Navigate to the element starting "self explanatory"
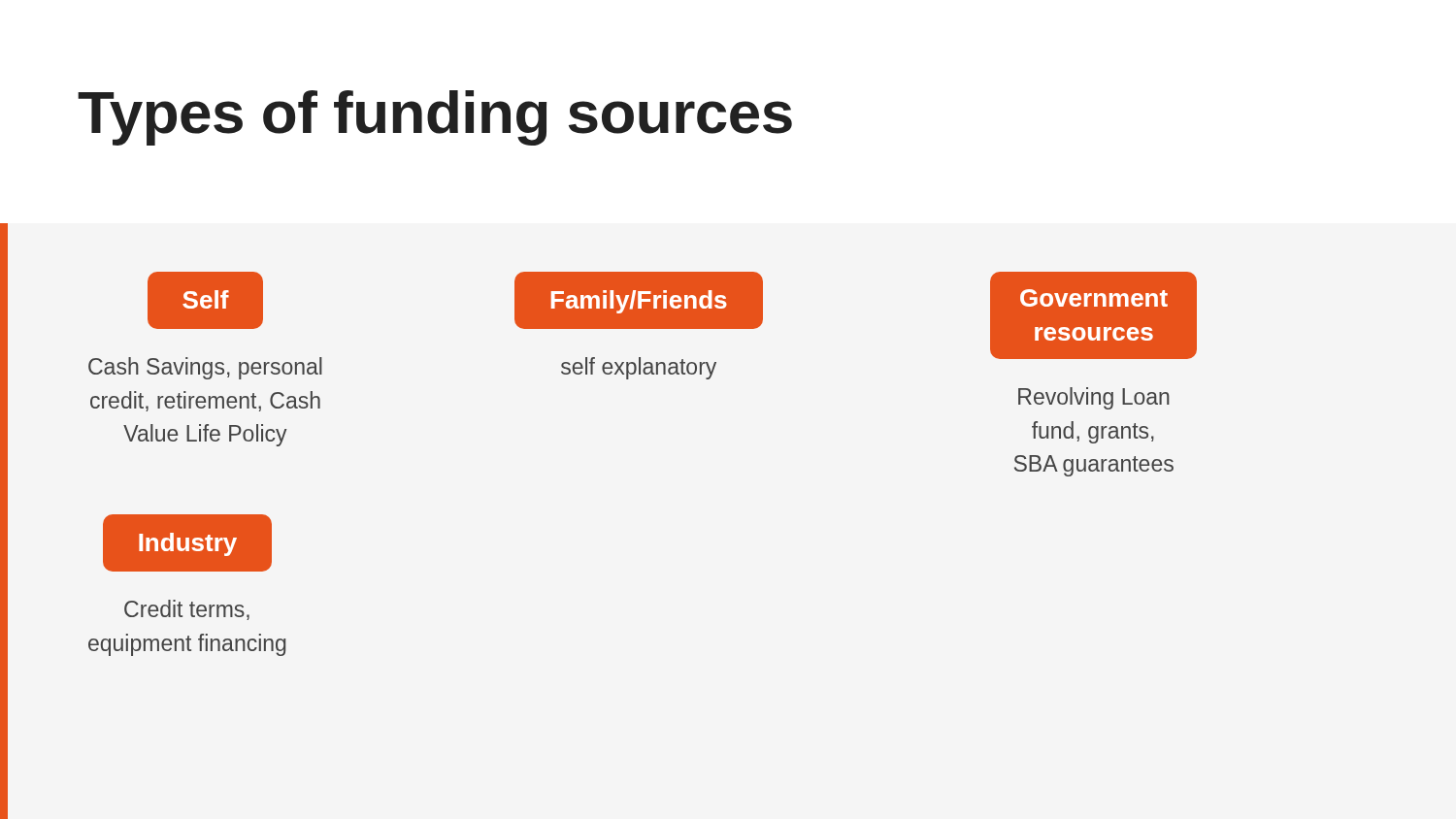The height and width of the screenshot is (819, 1456). 638,367
